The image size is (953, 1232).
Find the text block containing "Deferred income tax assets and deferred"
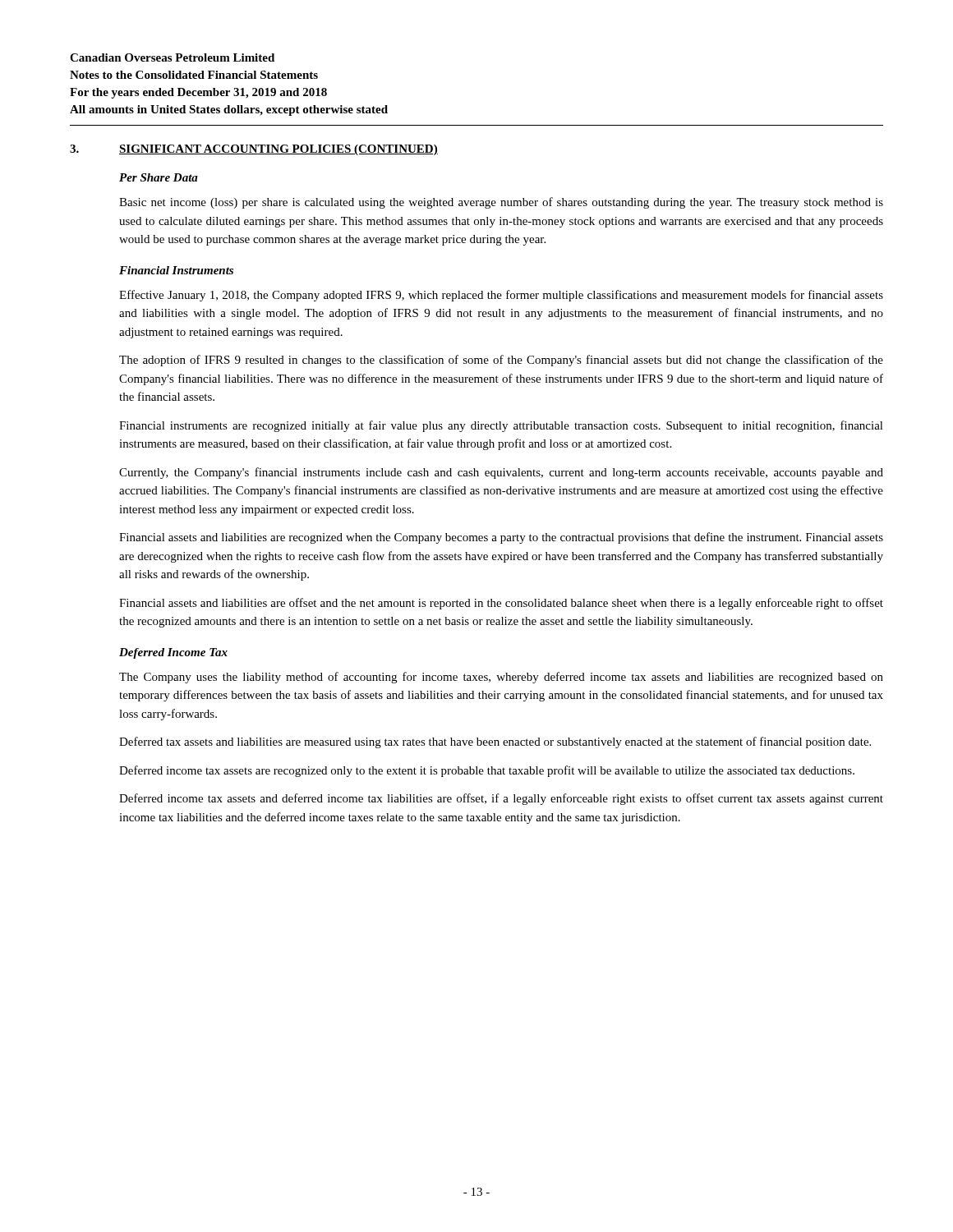pyautogui.click(x=501, y=808)
